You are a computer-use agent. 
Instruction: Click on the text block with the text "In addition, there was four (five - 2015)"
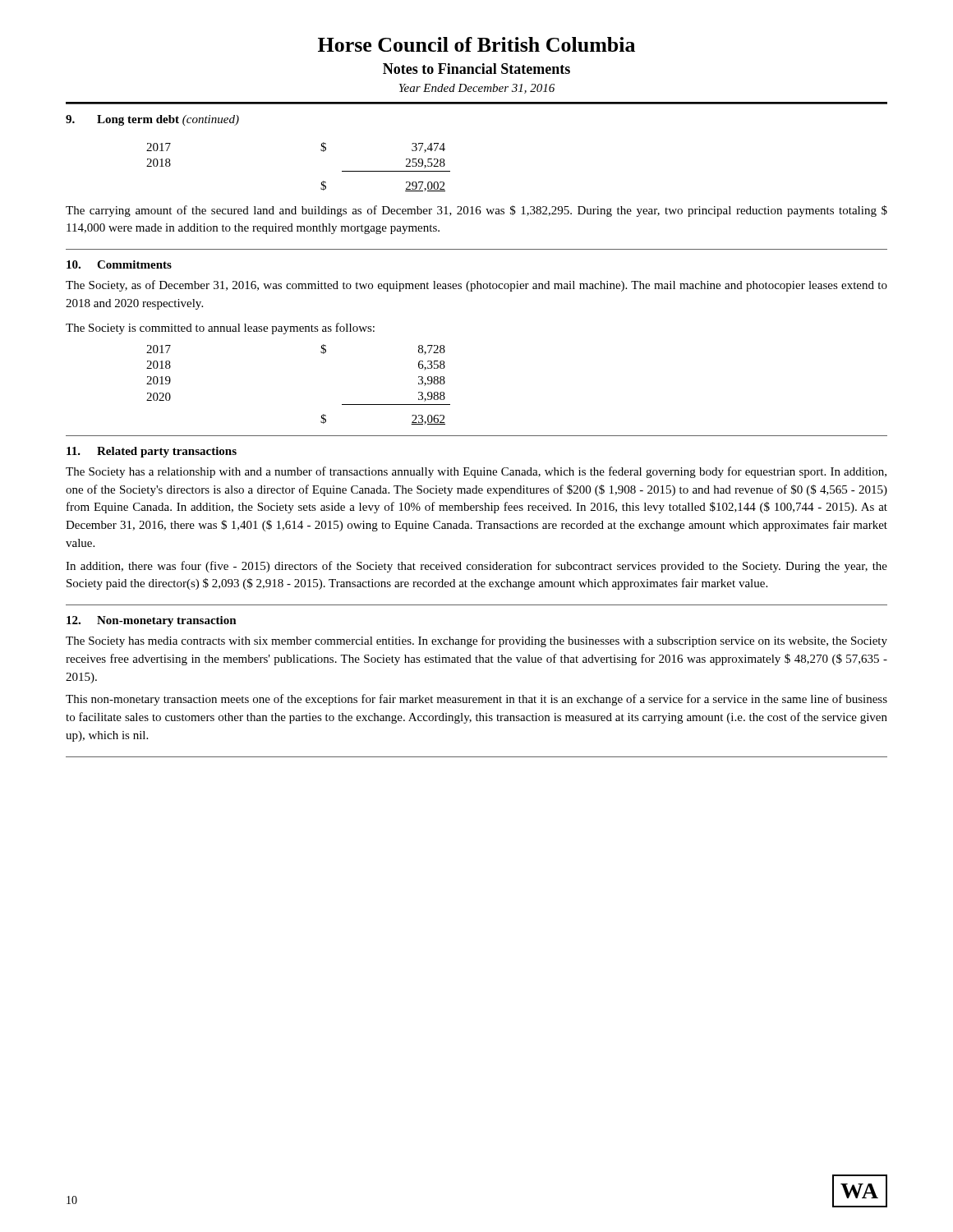(x=476, y=574)
